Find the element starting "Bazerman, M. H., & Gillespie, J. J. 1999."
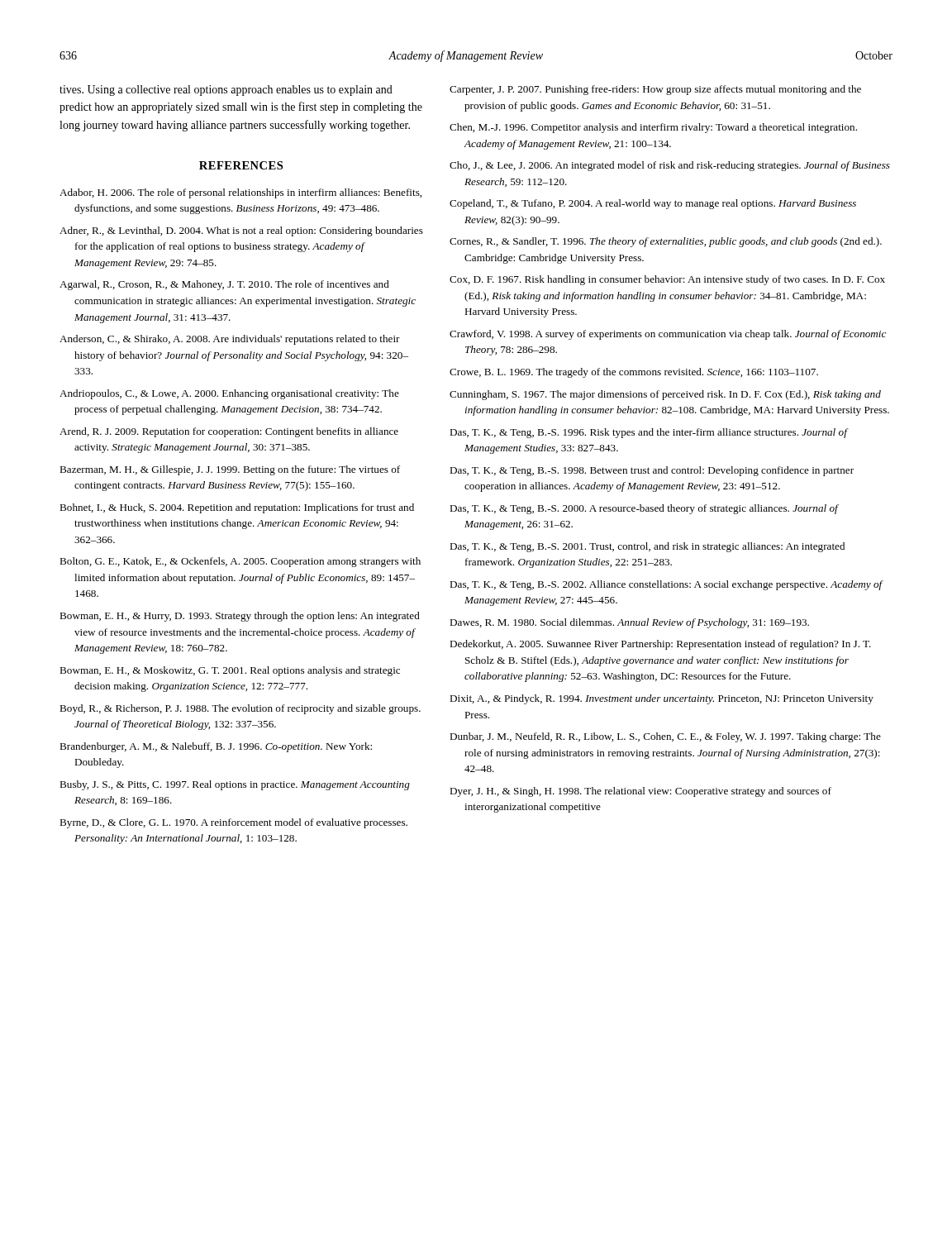Image resolution: width=952 pixels, height=1240 pixels. 230,477
